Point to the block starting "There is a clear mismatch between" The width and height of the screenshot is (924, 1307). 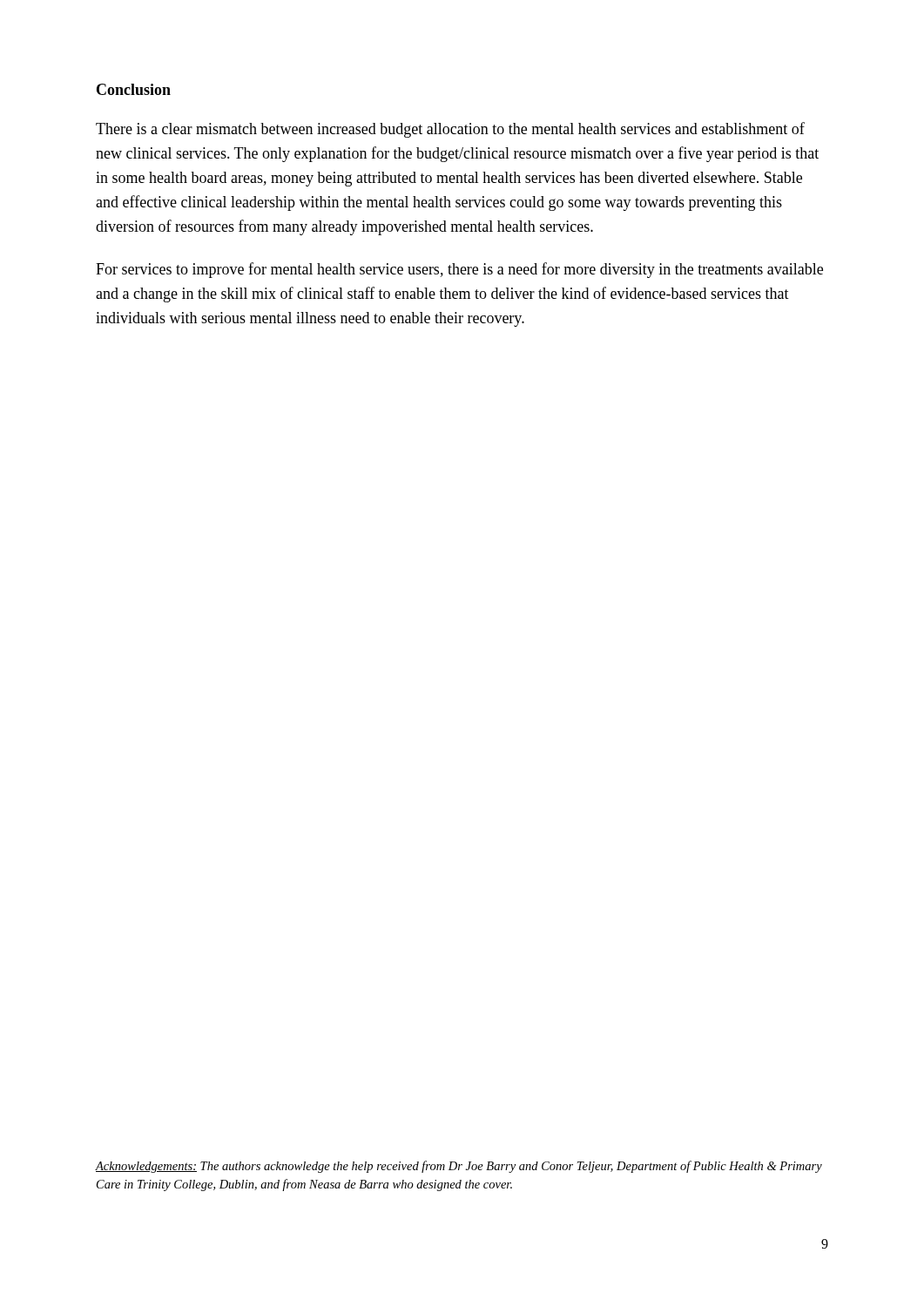[x=457, y=178]
